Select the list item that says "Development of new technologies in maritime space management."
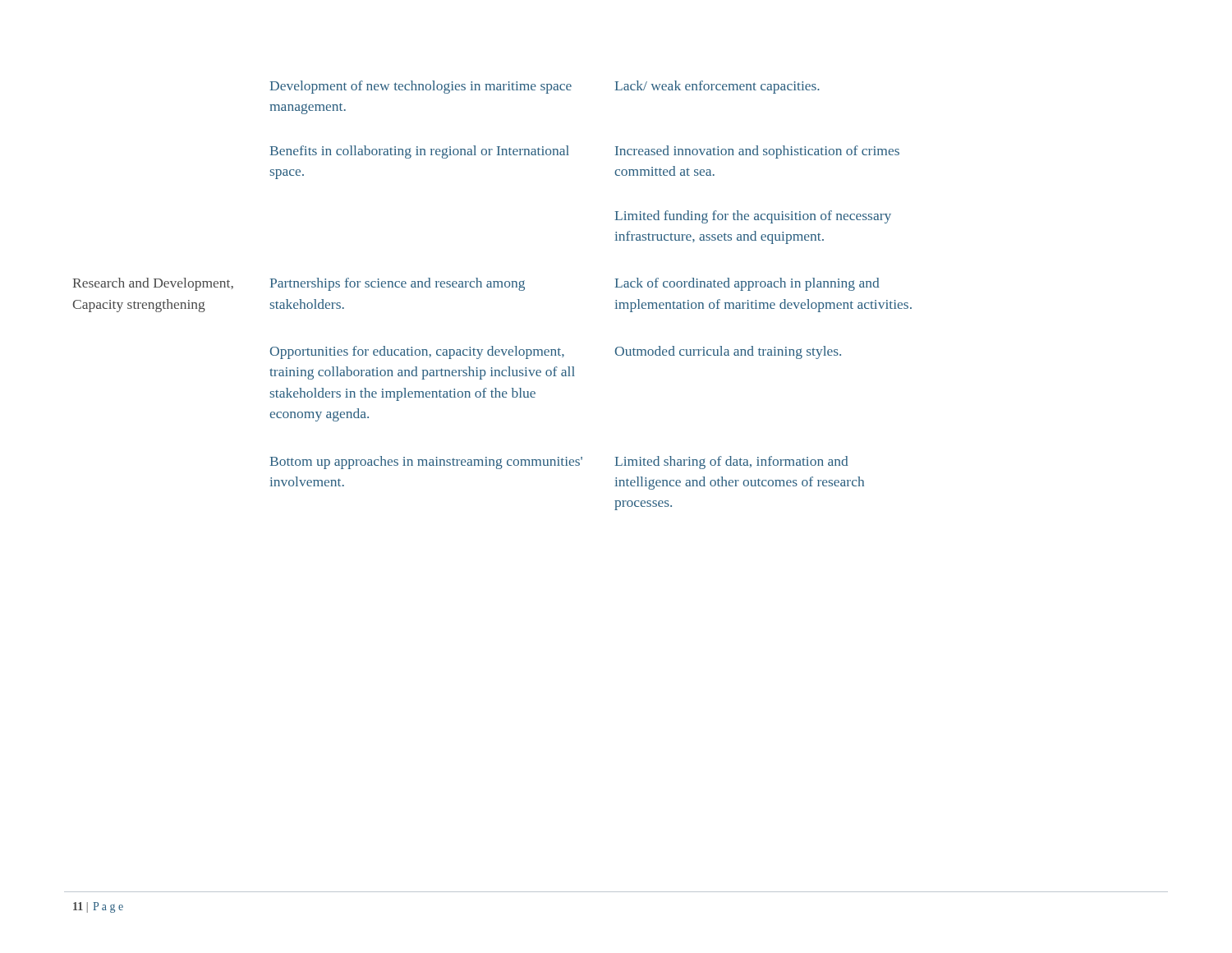1232x953 pixels. pyautogui.click(x=421, y=96)
